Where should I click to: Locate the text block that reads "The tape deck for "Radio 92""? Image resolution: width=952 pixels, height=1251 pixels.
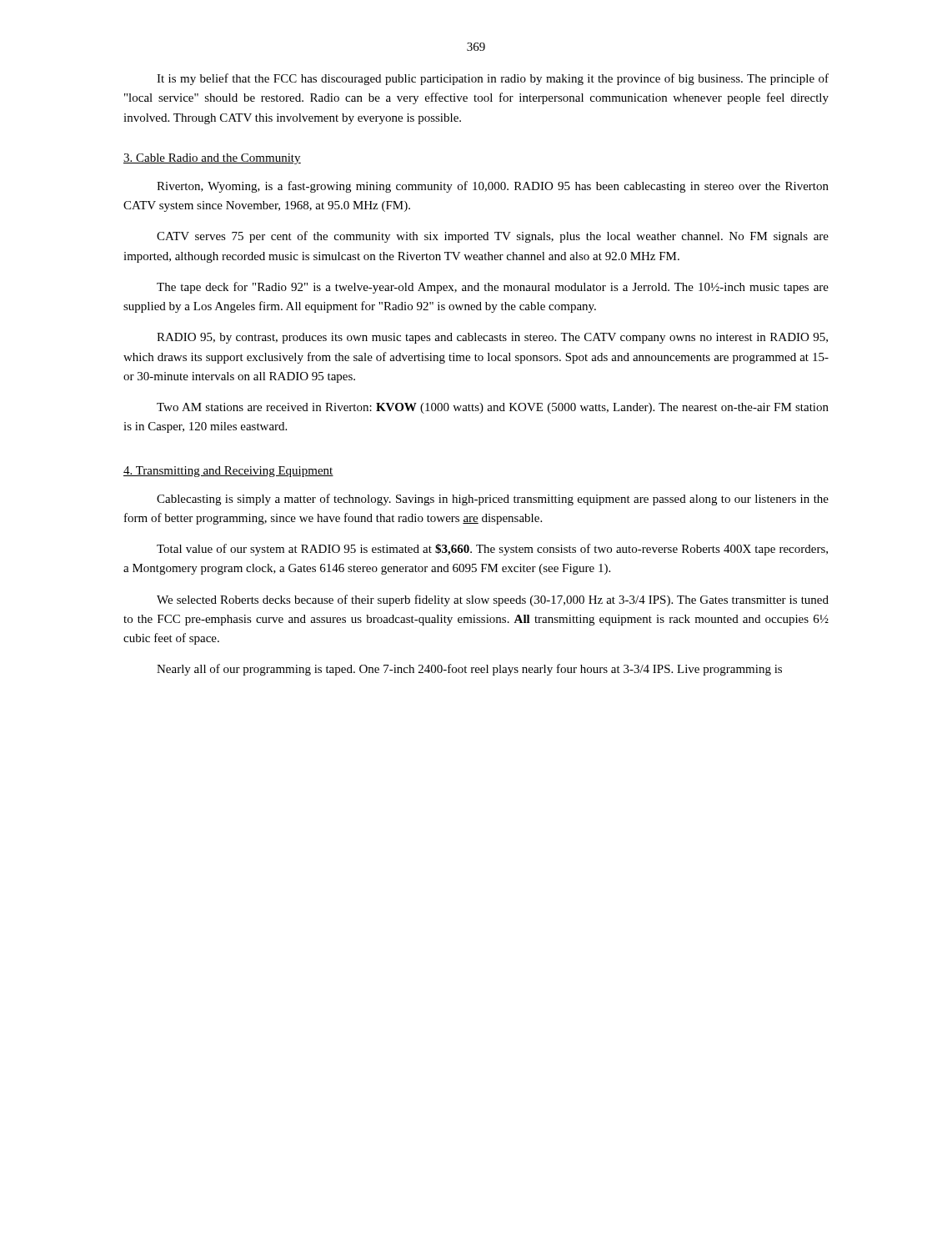point(476,296)
